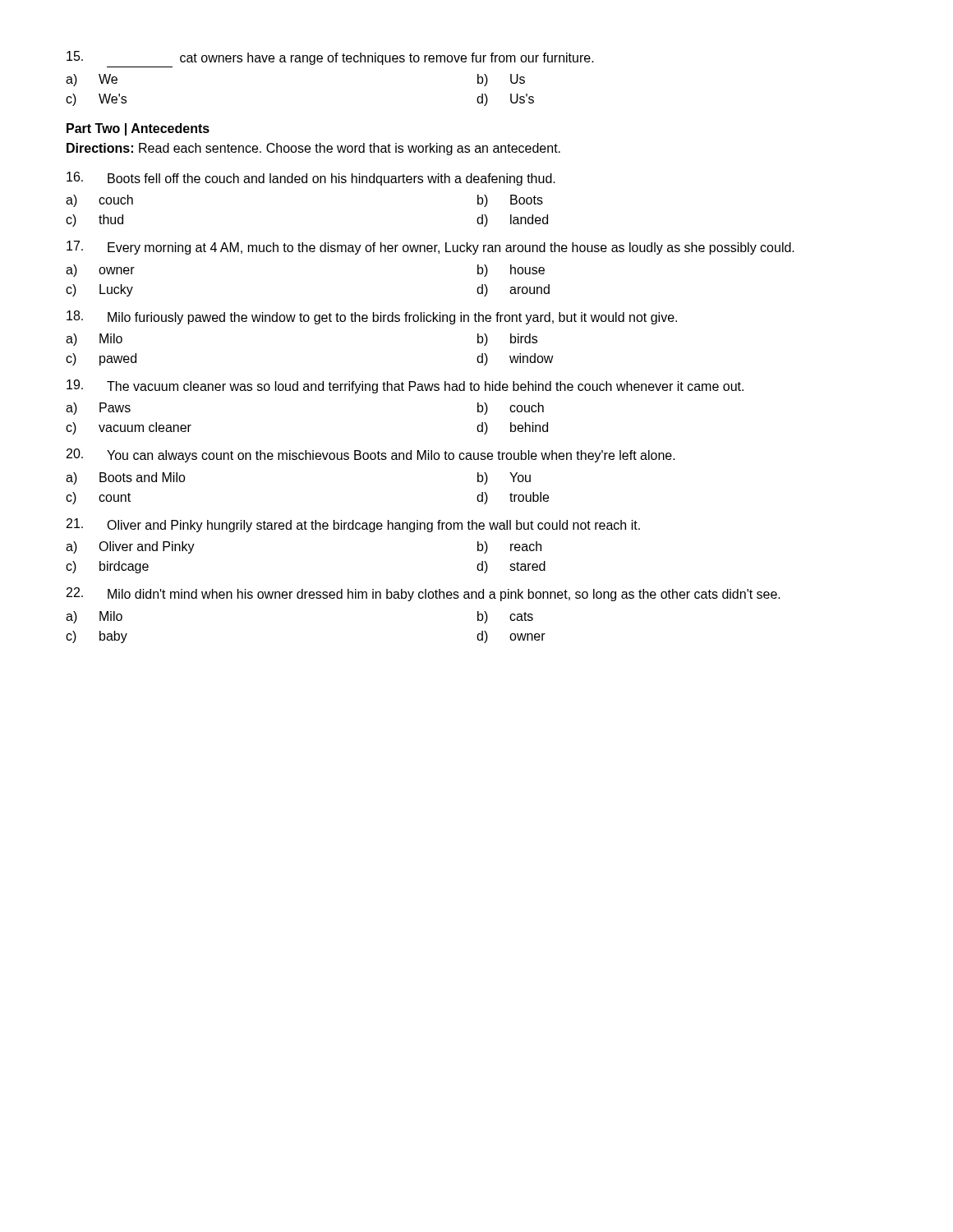Point to the block beginning "22. Milo didn't mind when"
The height and width of the screenshot is (1232, 953).
pyautogui.click(x=476, y=595)
